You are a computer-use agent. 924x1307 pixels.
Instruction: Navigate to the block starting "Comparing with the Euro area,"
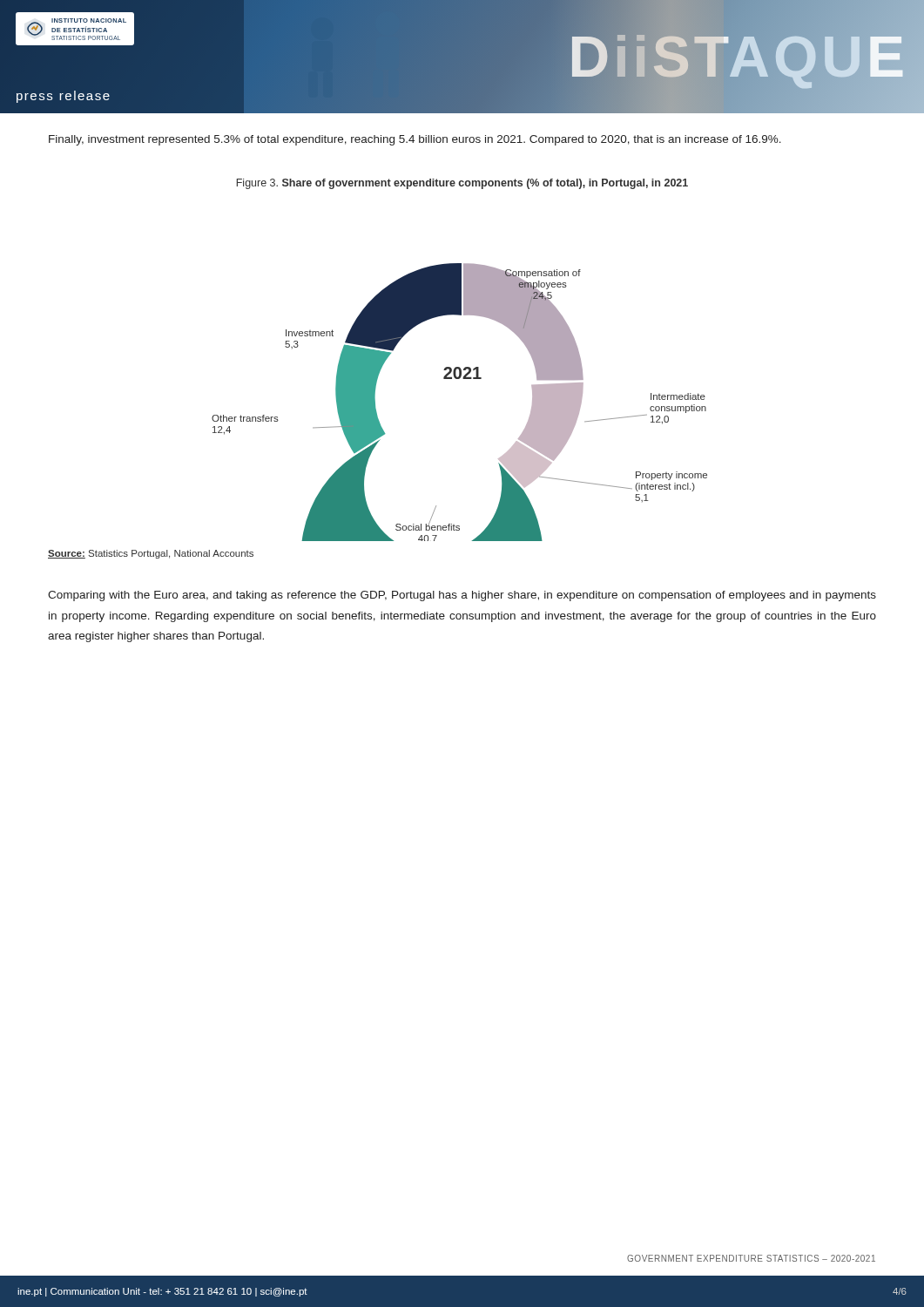(462, 615)
